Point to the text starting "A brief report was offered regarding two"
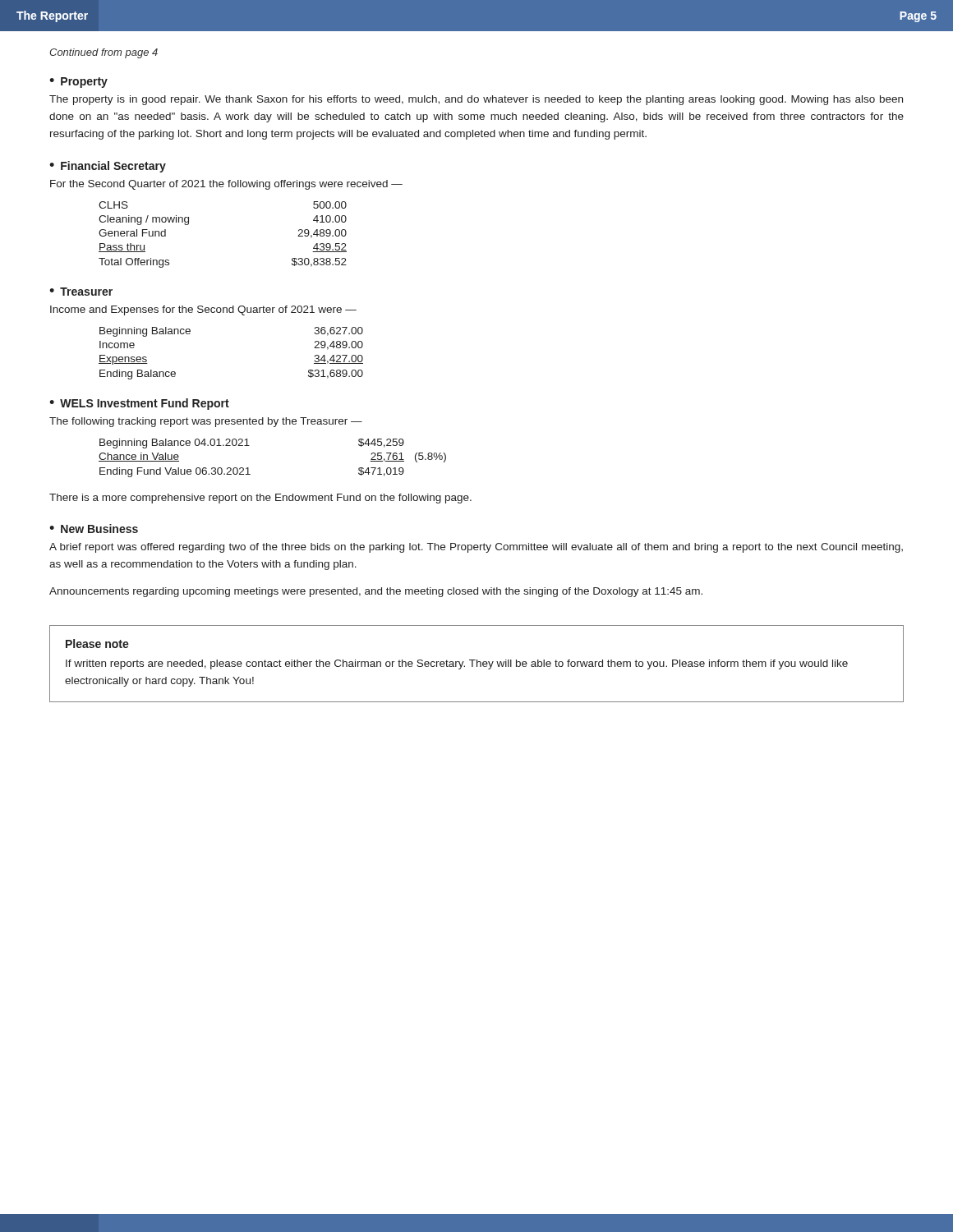The image size is (953, 1232). (x=476, y=556)
